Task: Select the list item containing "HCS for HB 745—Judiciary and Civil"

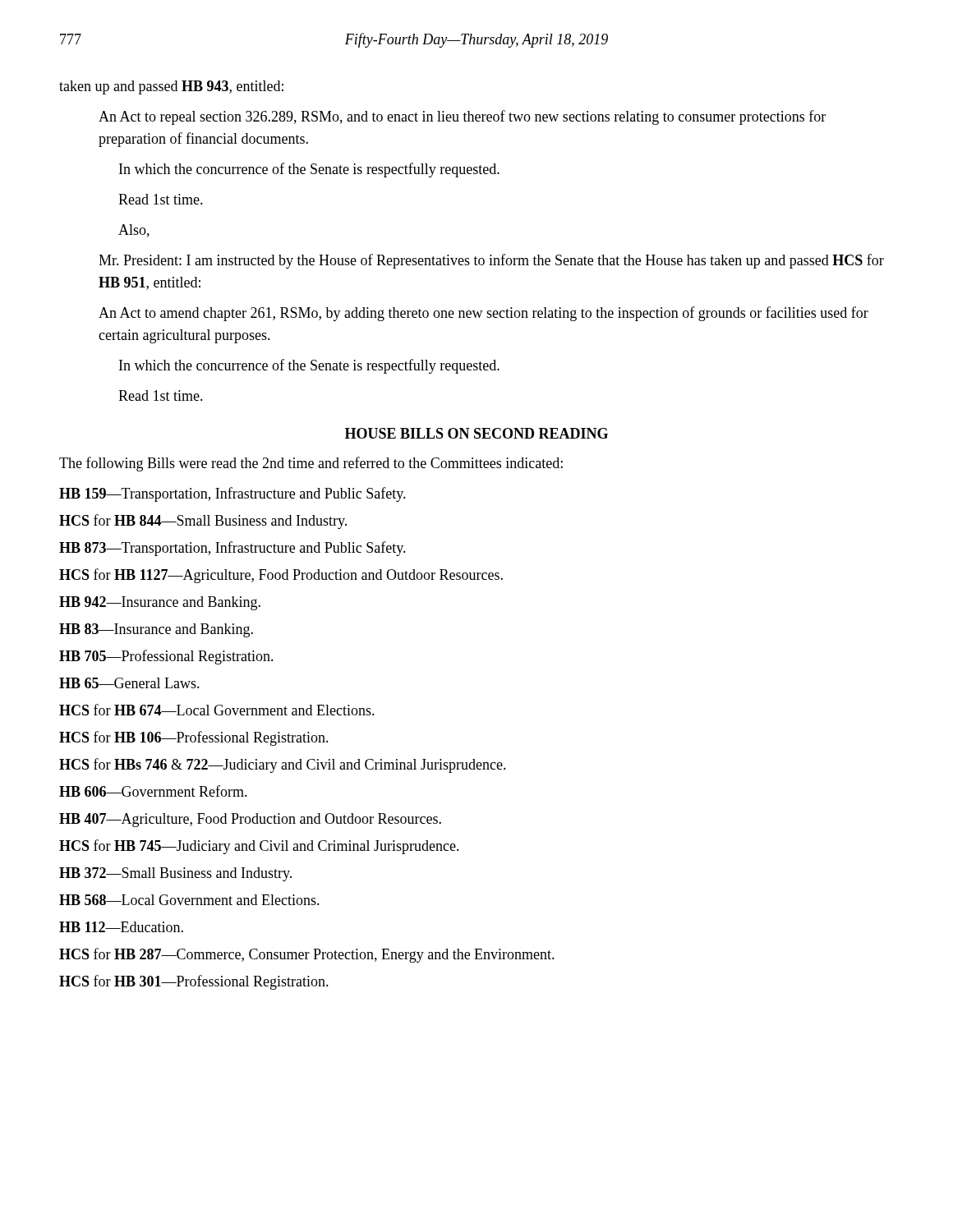Action: [259, 846]
